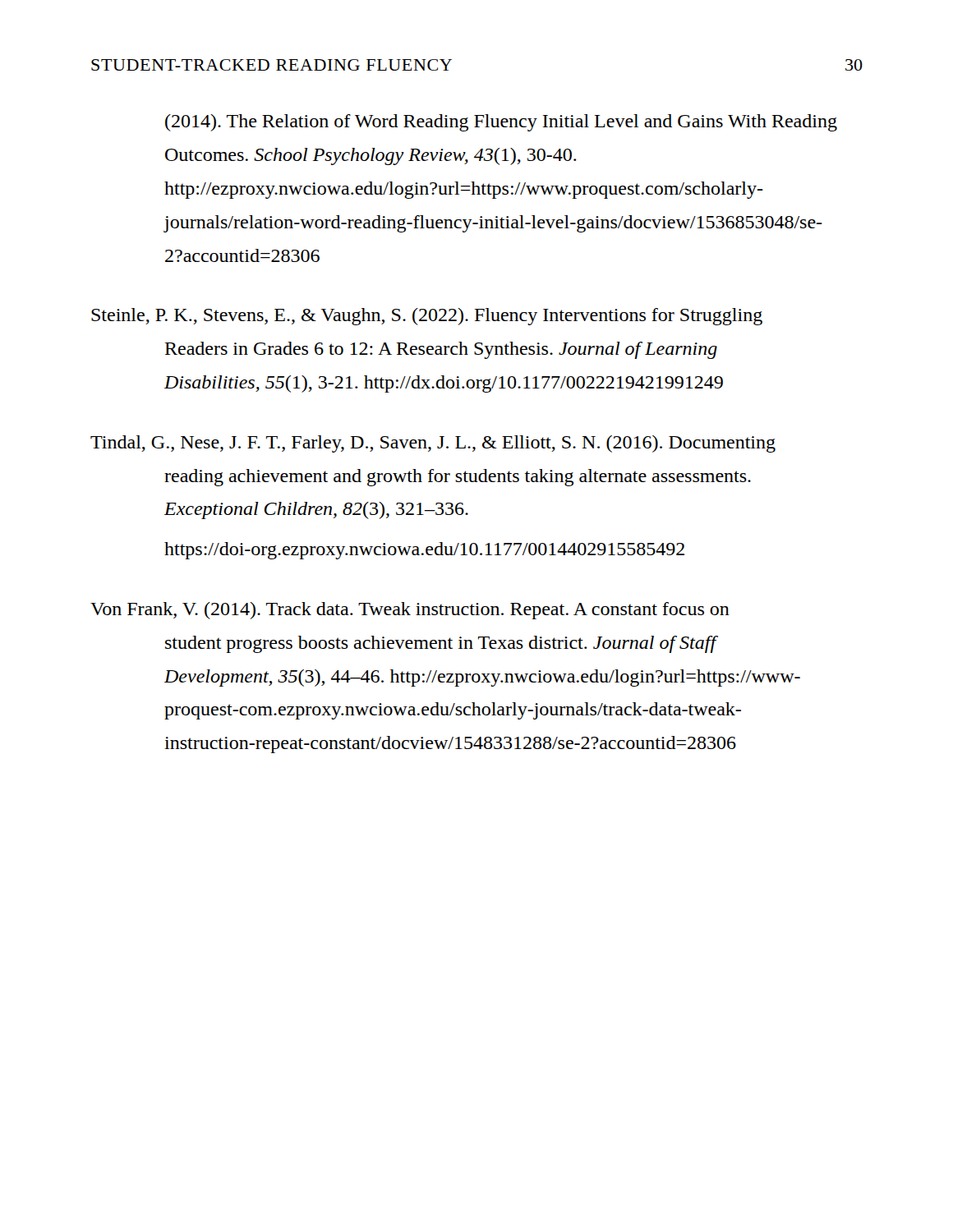Select the text block starting "Steinle, P. K.,"
Viewport: 953px width, 1232px height.
(x=476, y=349)
